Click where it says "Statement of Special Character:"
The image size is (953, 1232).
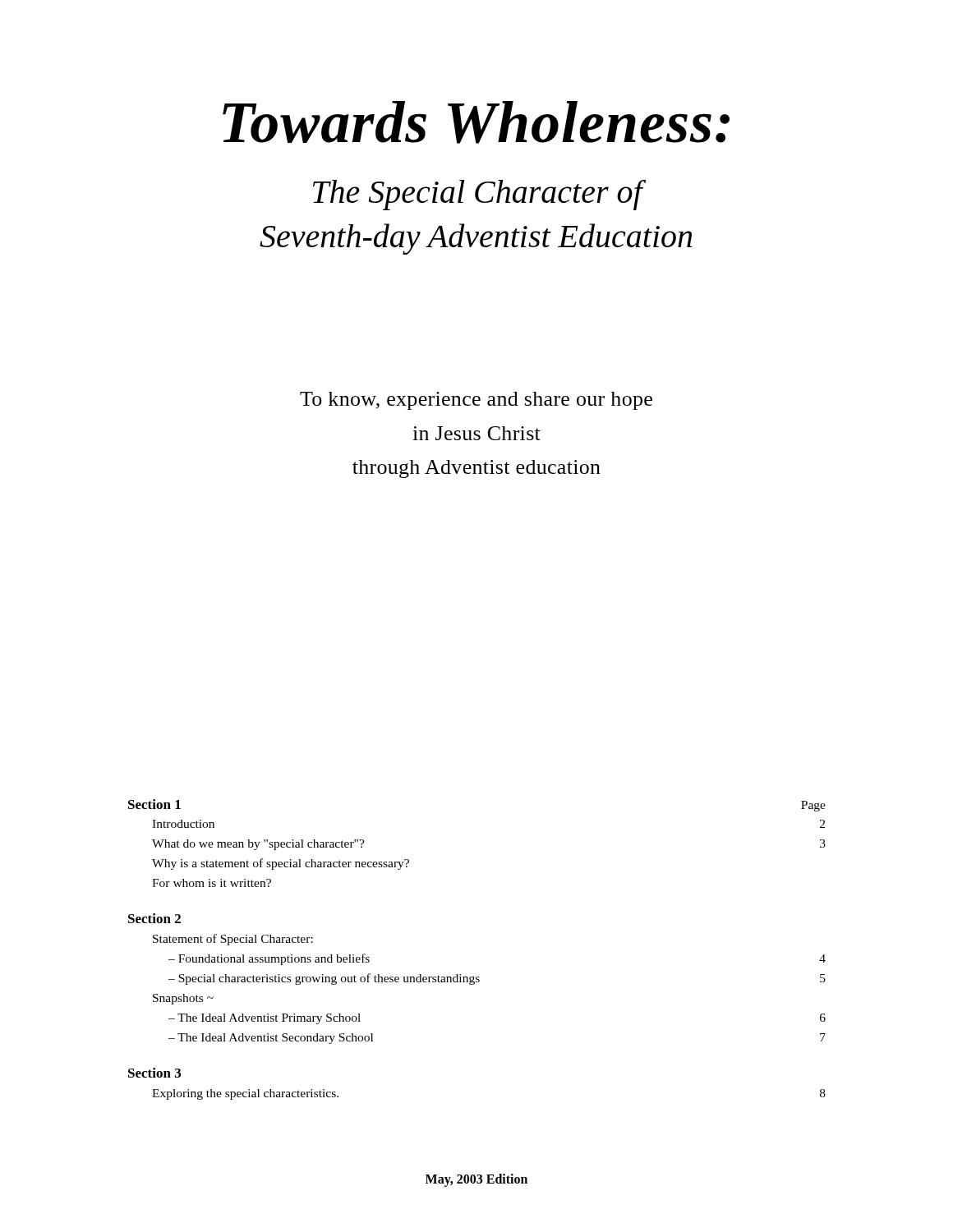click(x=233, y=940)
